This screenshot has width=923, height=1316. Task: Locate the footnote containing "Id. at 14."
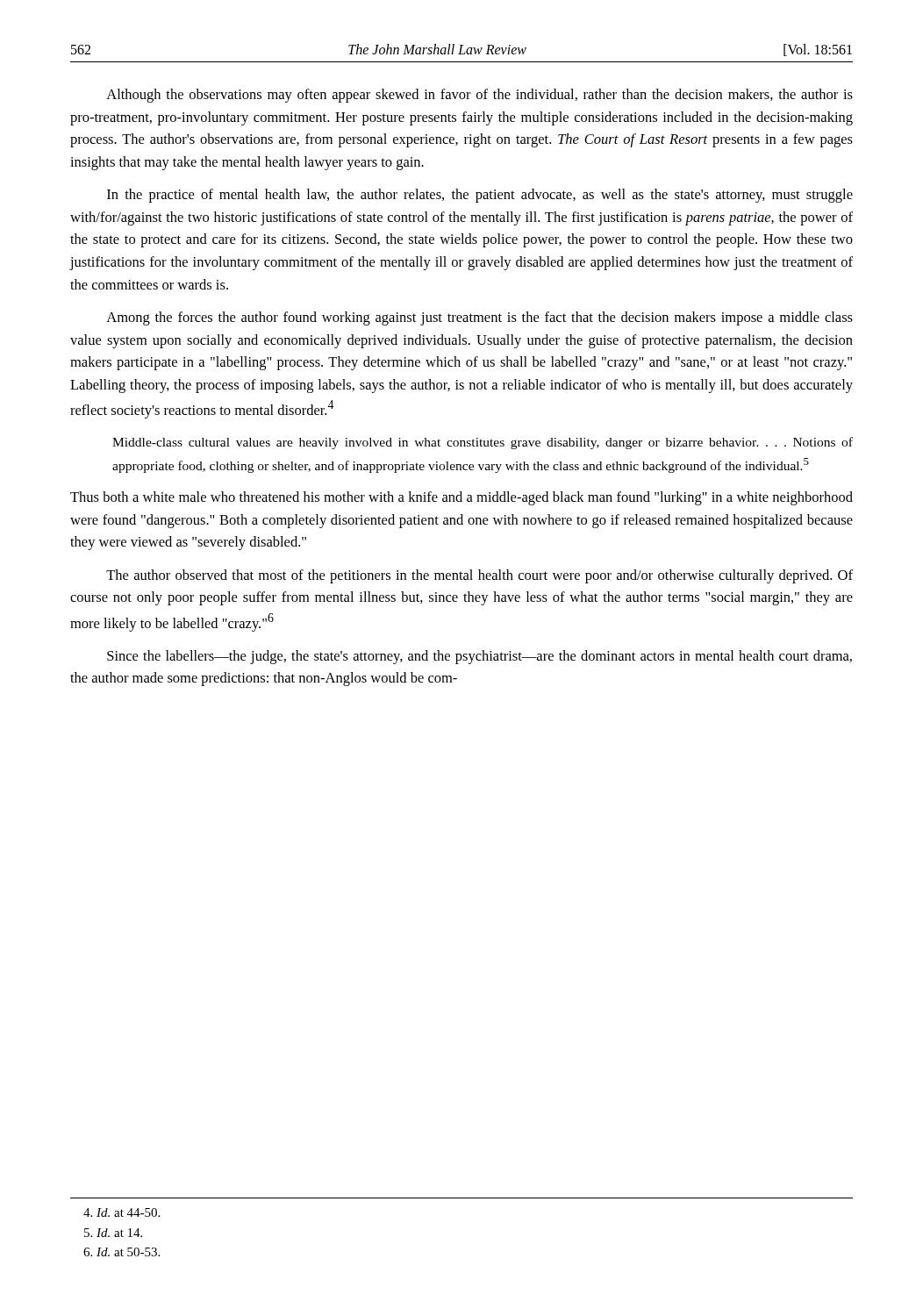click(107, 1232)
